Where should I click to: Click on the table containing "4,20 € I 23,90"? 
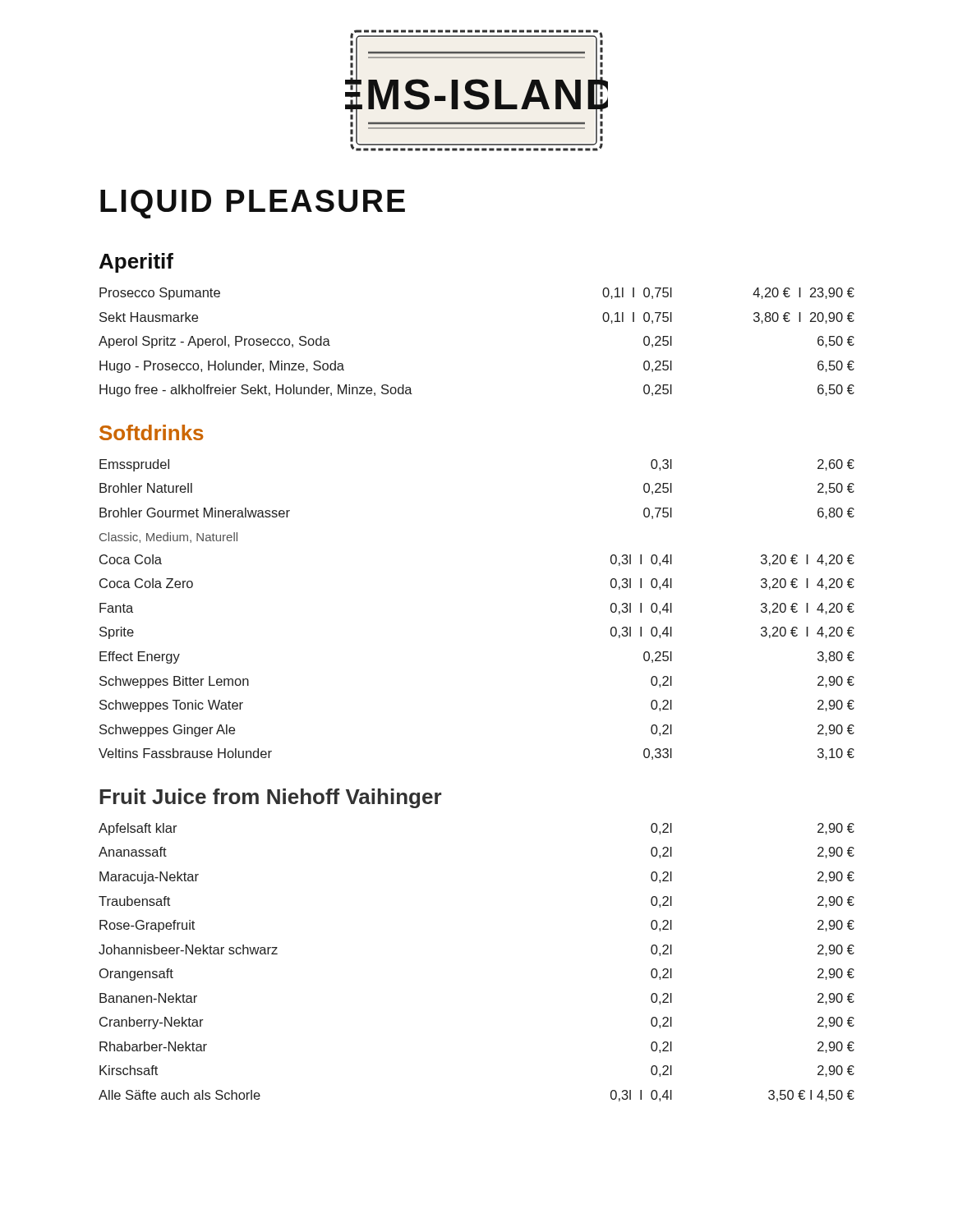tap(476, 342)
